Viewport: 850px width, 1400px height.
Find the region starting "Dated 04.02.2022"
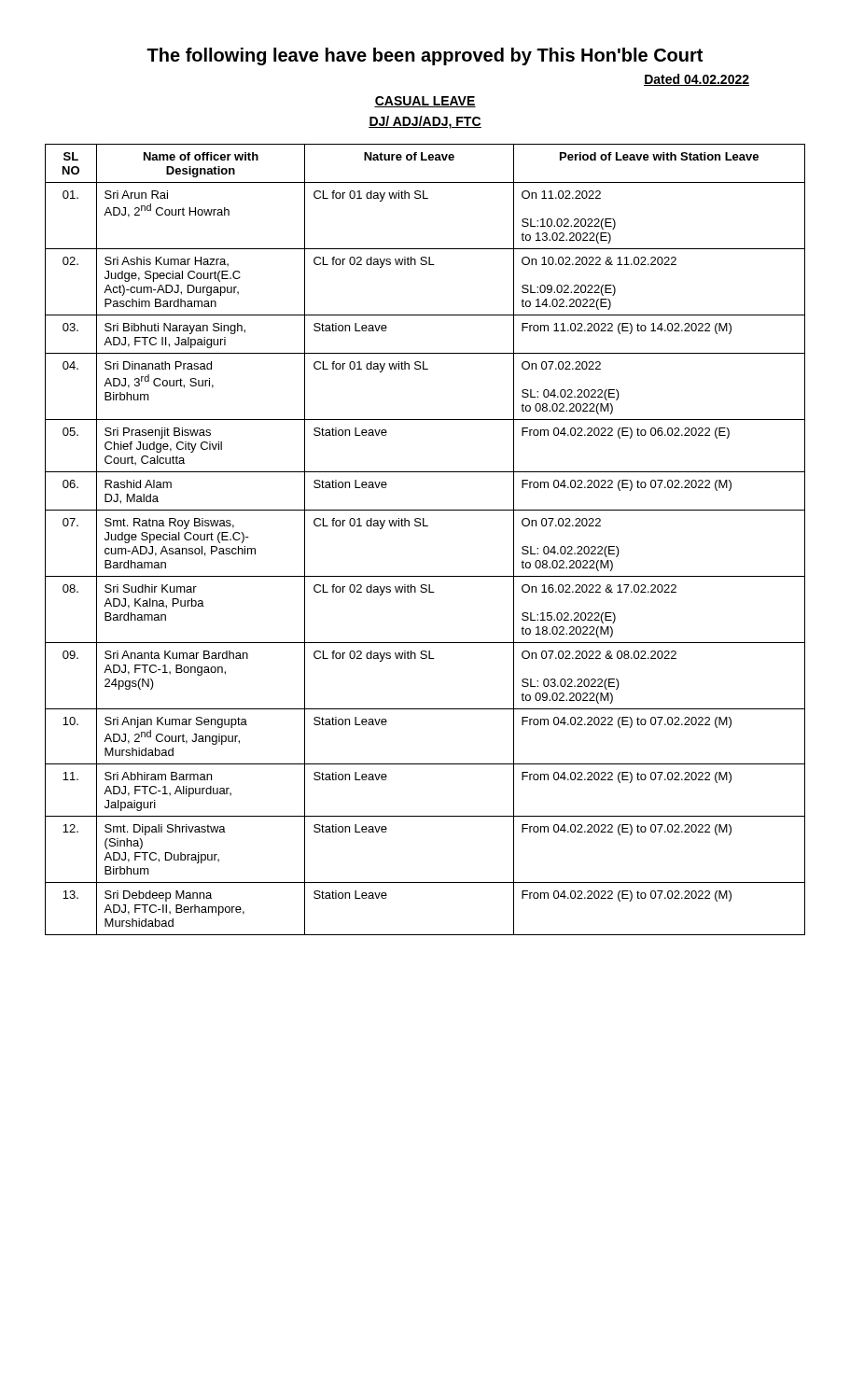click(x=697, y=79)
